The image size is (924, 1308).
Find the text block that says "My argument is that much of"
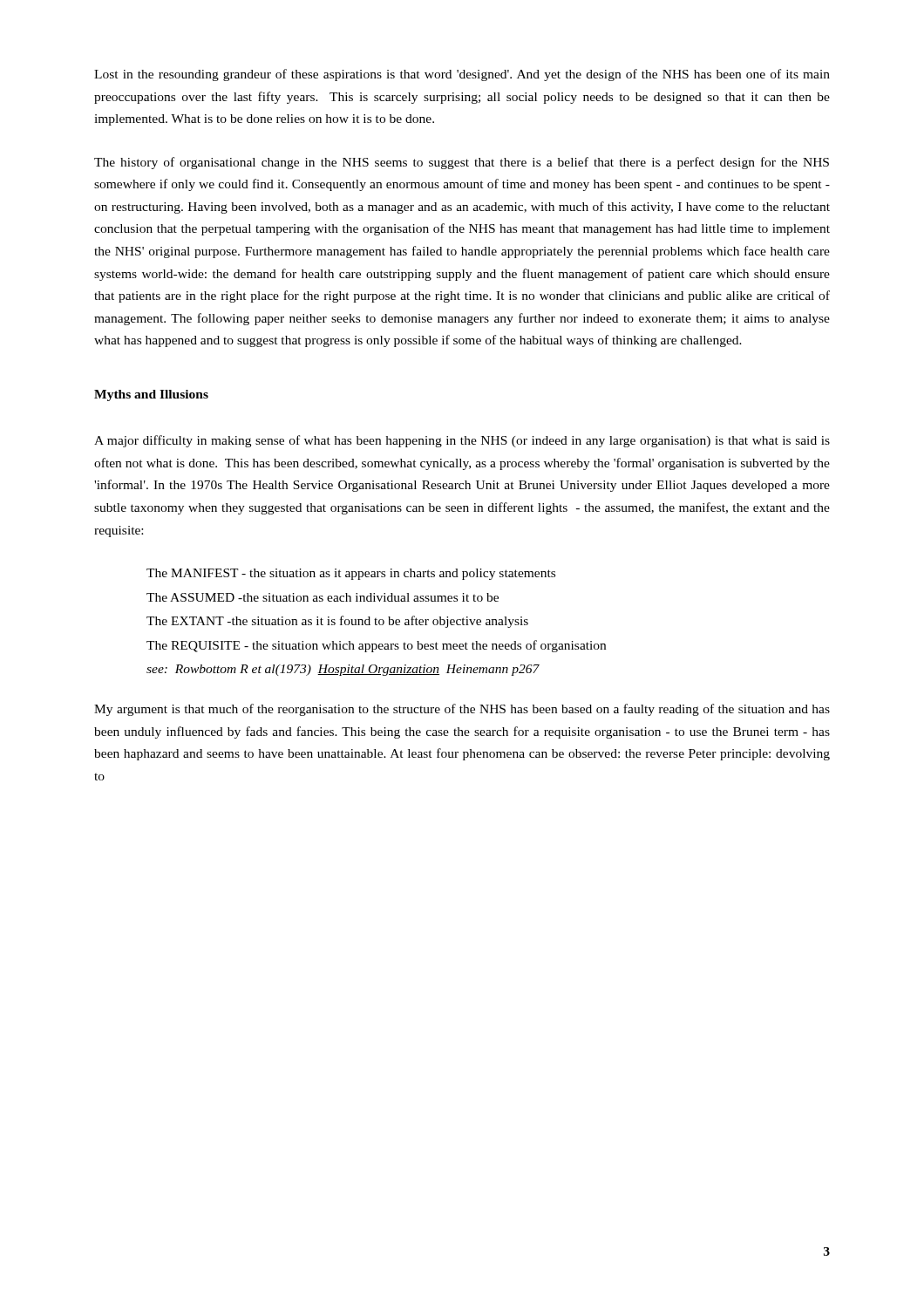(462, 742)
